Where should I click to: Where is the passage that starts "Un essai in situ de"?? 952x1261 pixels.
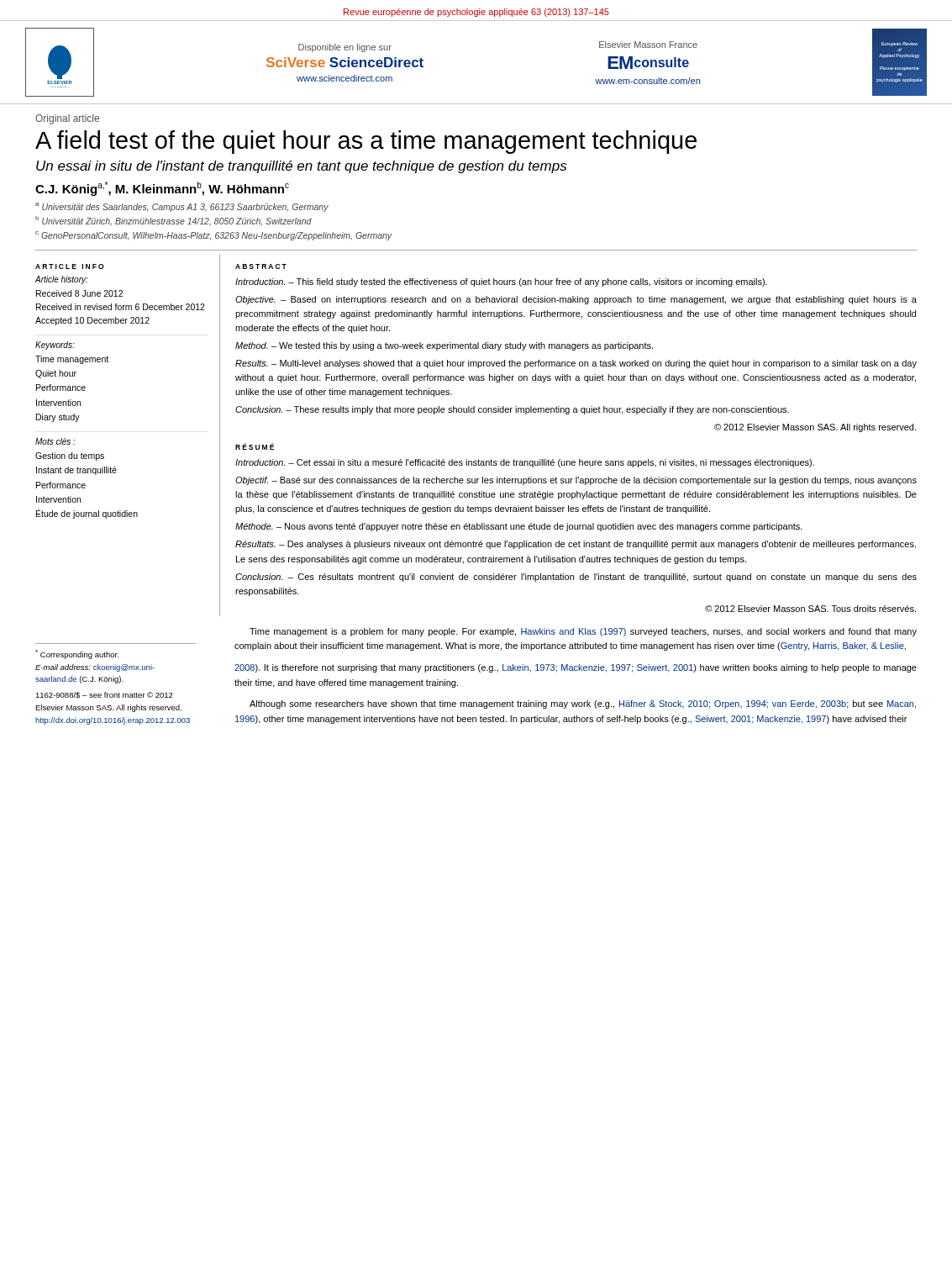click(x=301, y=166)
